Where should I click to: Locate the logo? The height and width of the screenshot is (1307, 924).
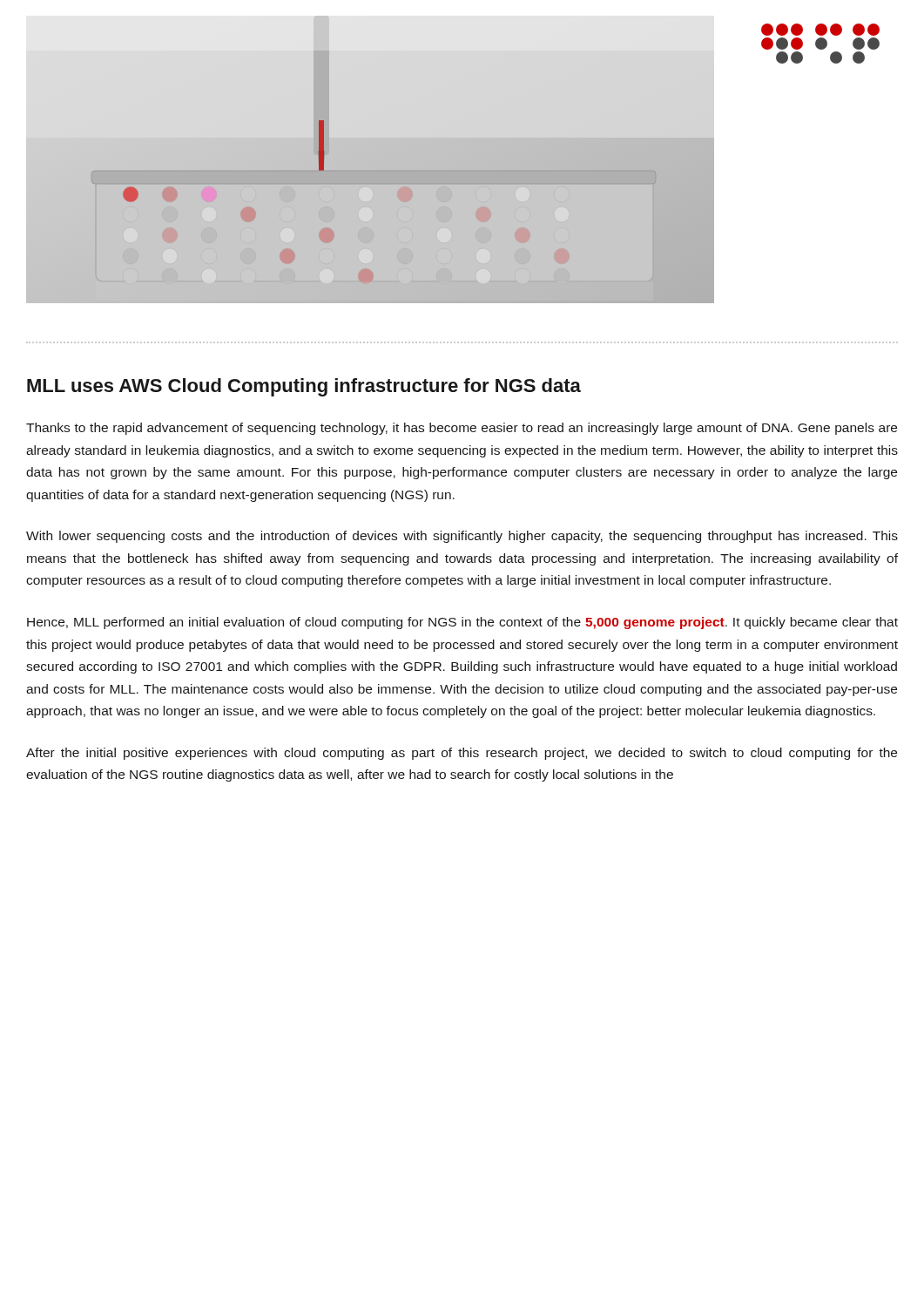pos(828,45)
